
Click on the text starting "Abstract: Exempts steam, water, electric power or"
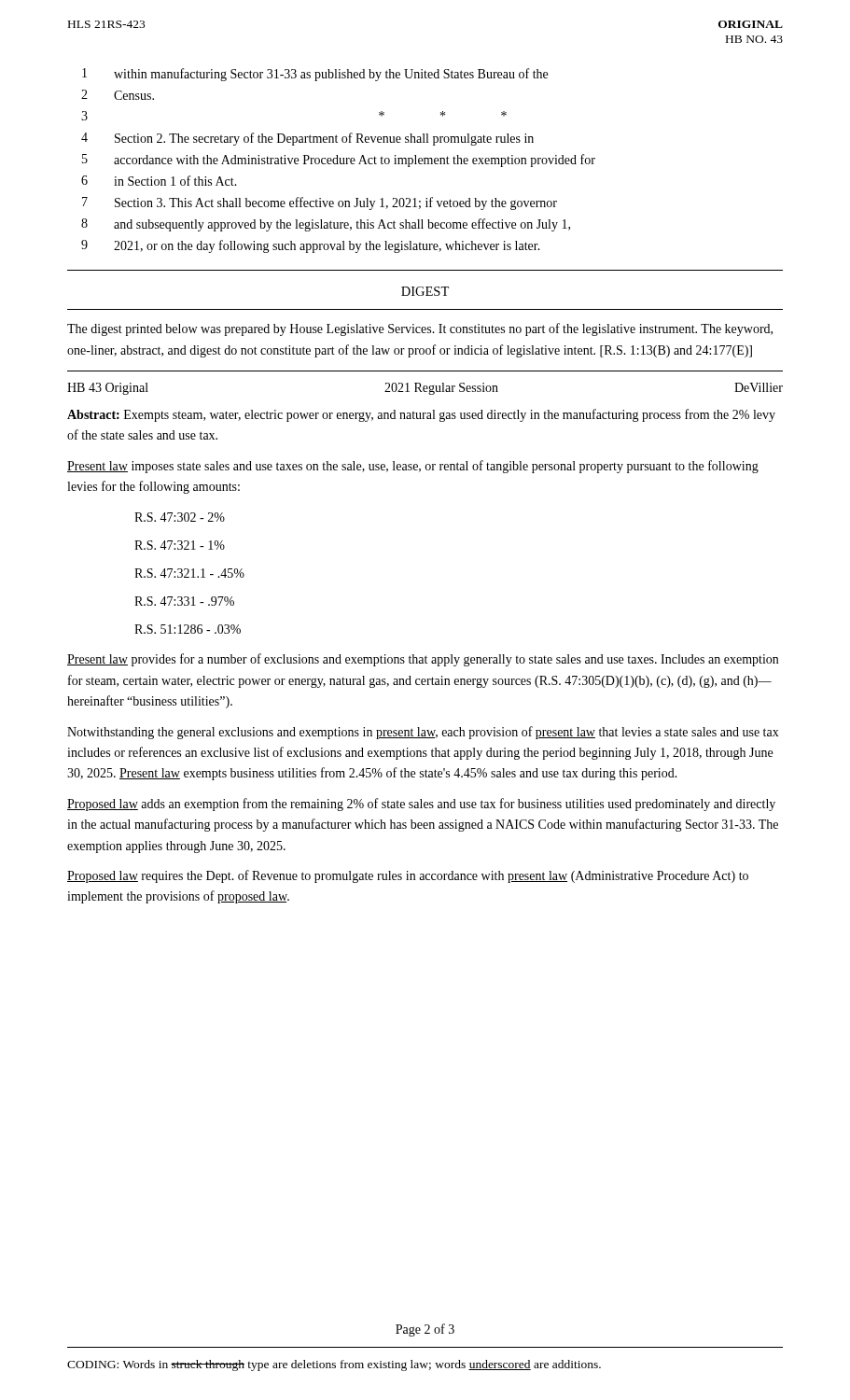[421, 425]
